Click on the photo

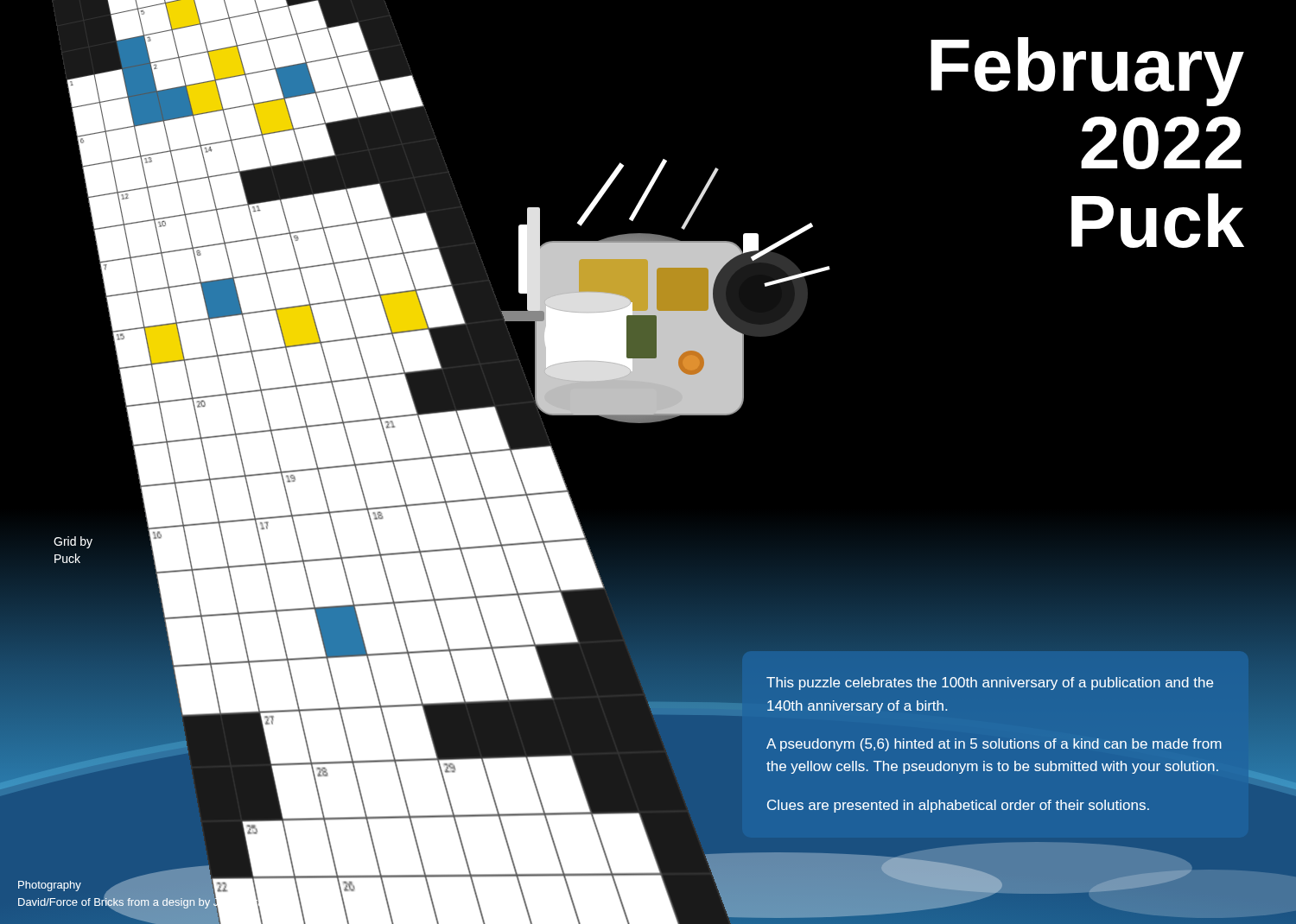pos(648,337)
